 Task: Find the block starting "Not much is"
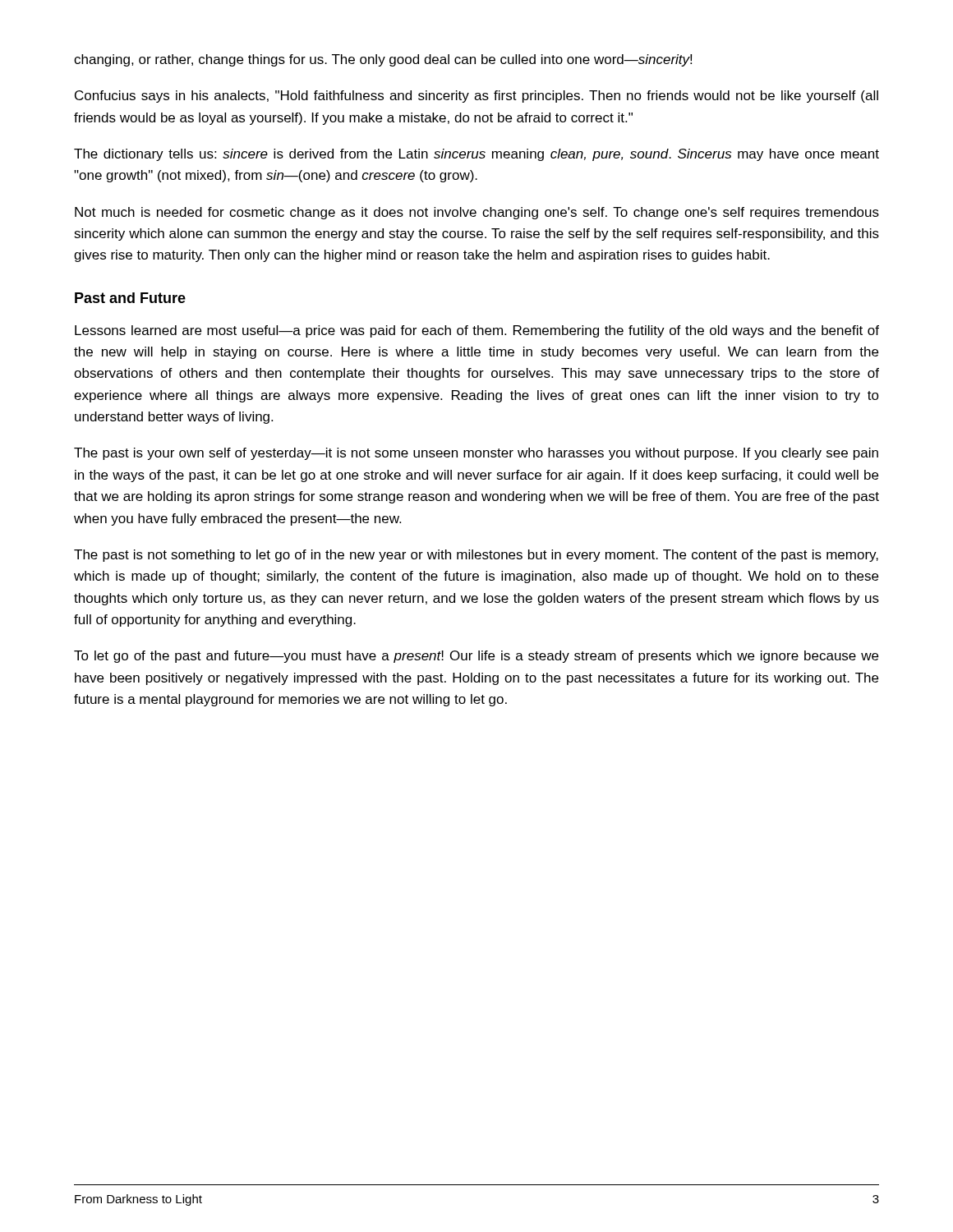tap(476, 234)
